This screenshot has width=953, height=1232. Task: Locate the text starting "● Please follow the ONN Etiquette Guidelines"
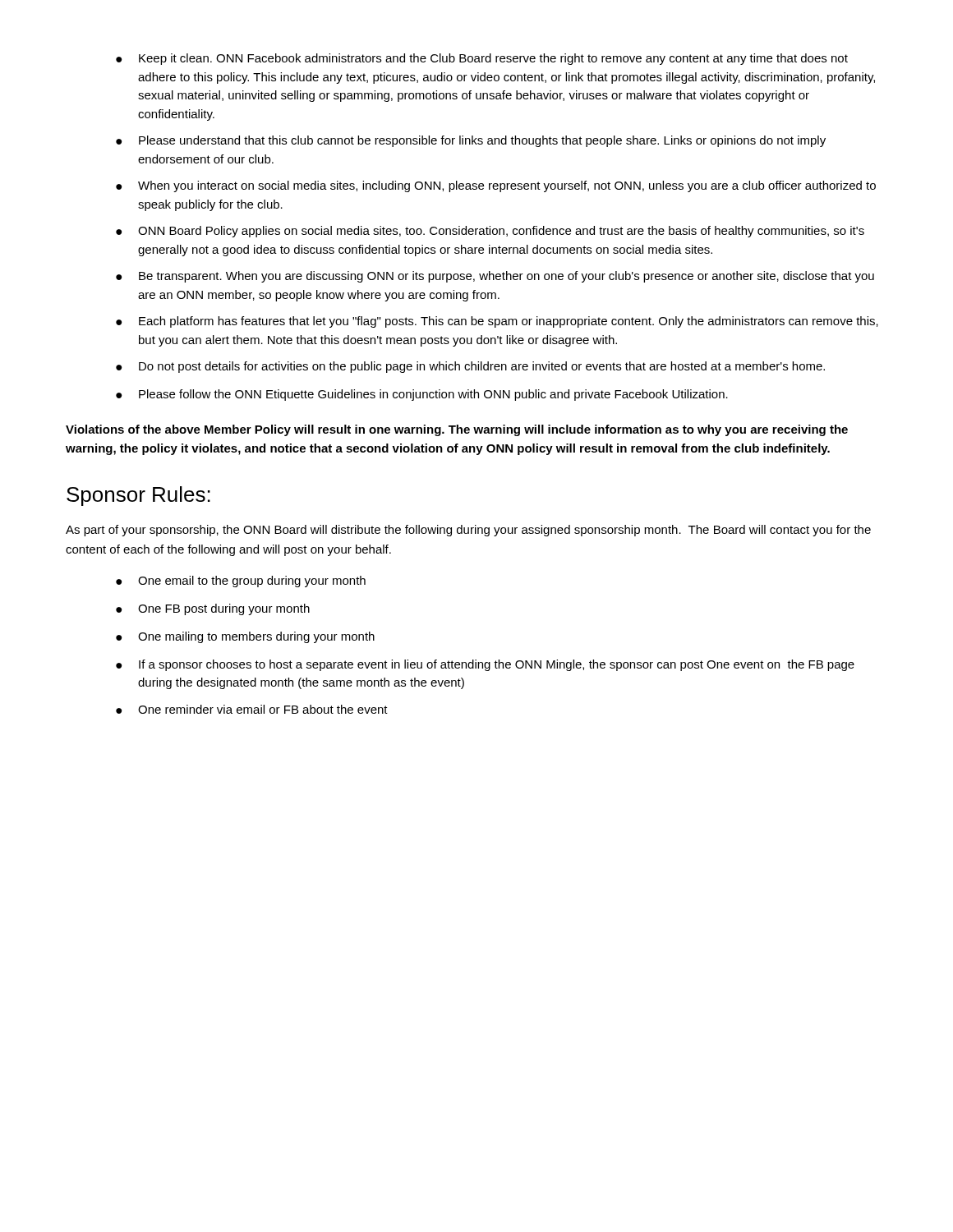point(501,395)
